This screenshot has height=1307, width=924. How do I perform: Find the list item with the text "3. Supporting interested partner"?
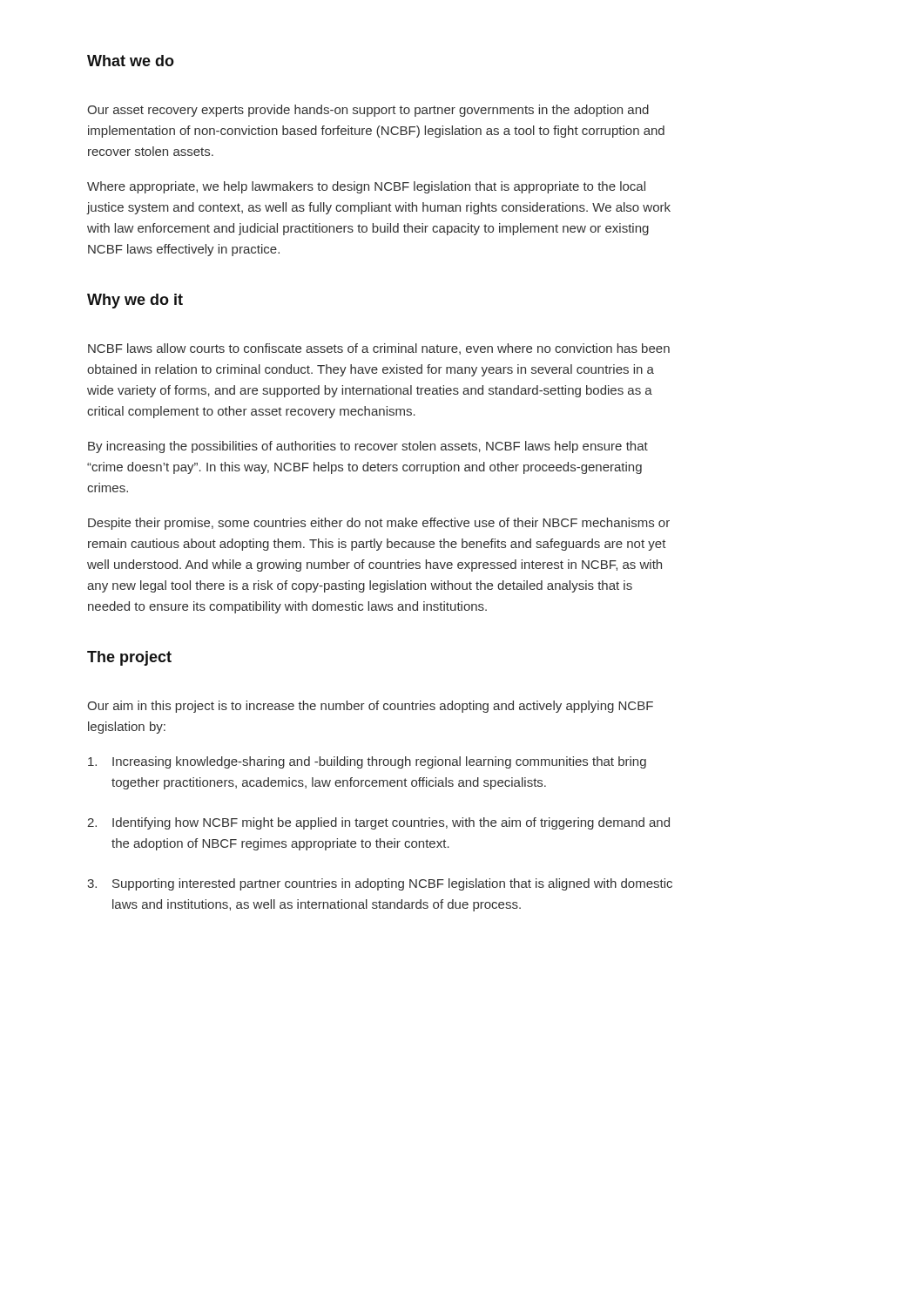pyautogui.click(x=383, y=894)
